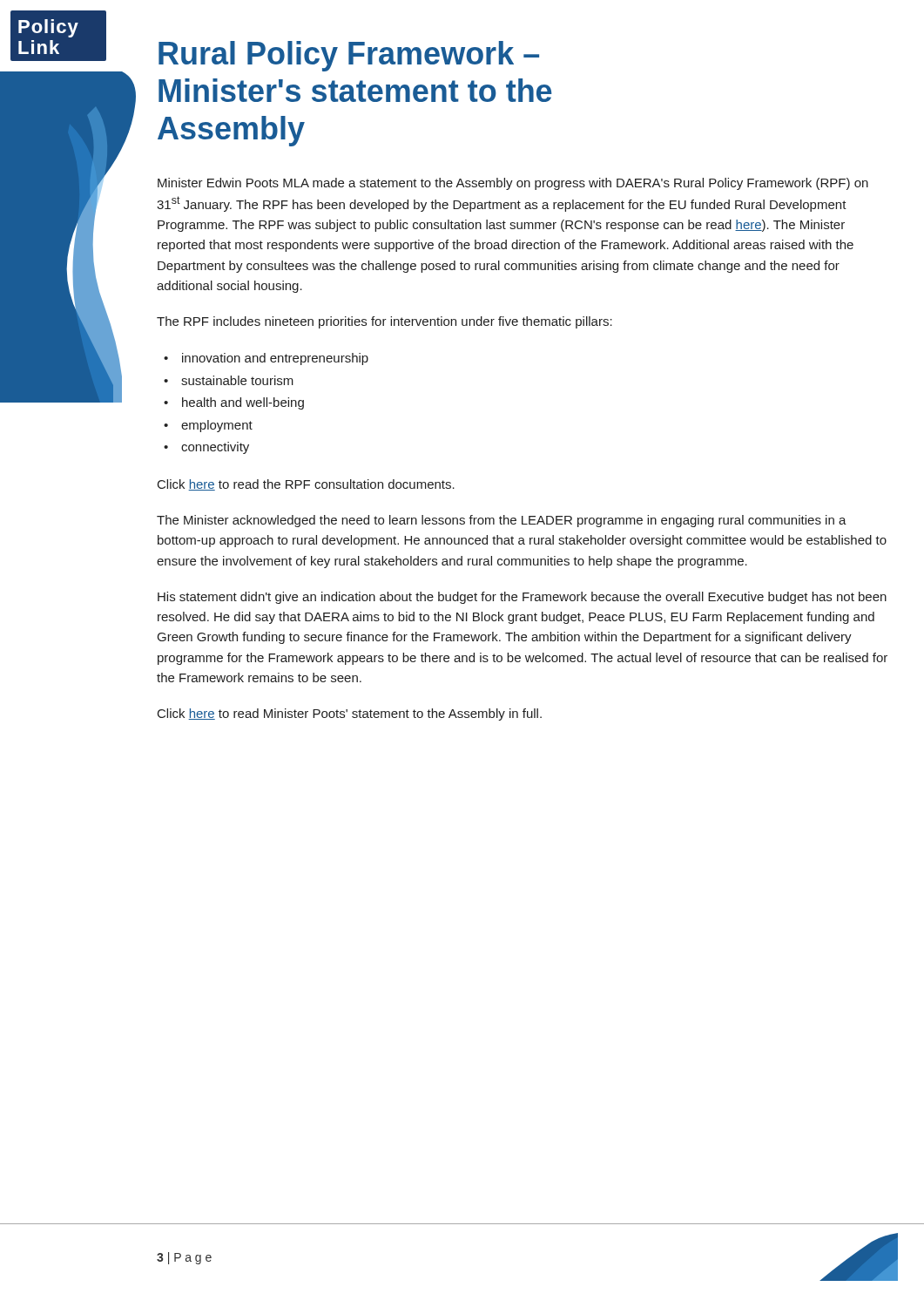Select the text block that says "Click here to read Minister Poots' statement to"
This screenshot has width=924, height=1307.
click(x=350, y=713)
